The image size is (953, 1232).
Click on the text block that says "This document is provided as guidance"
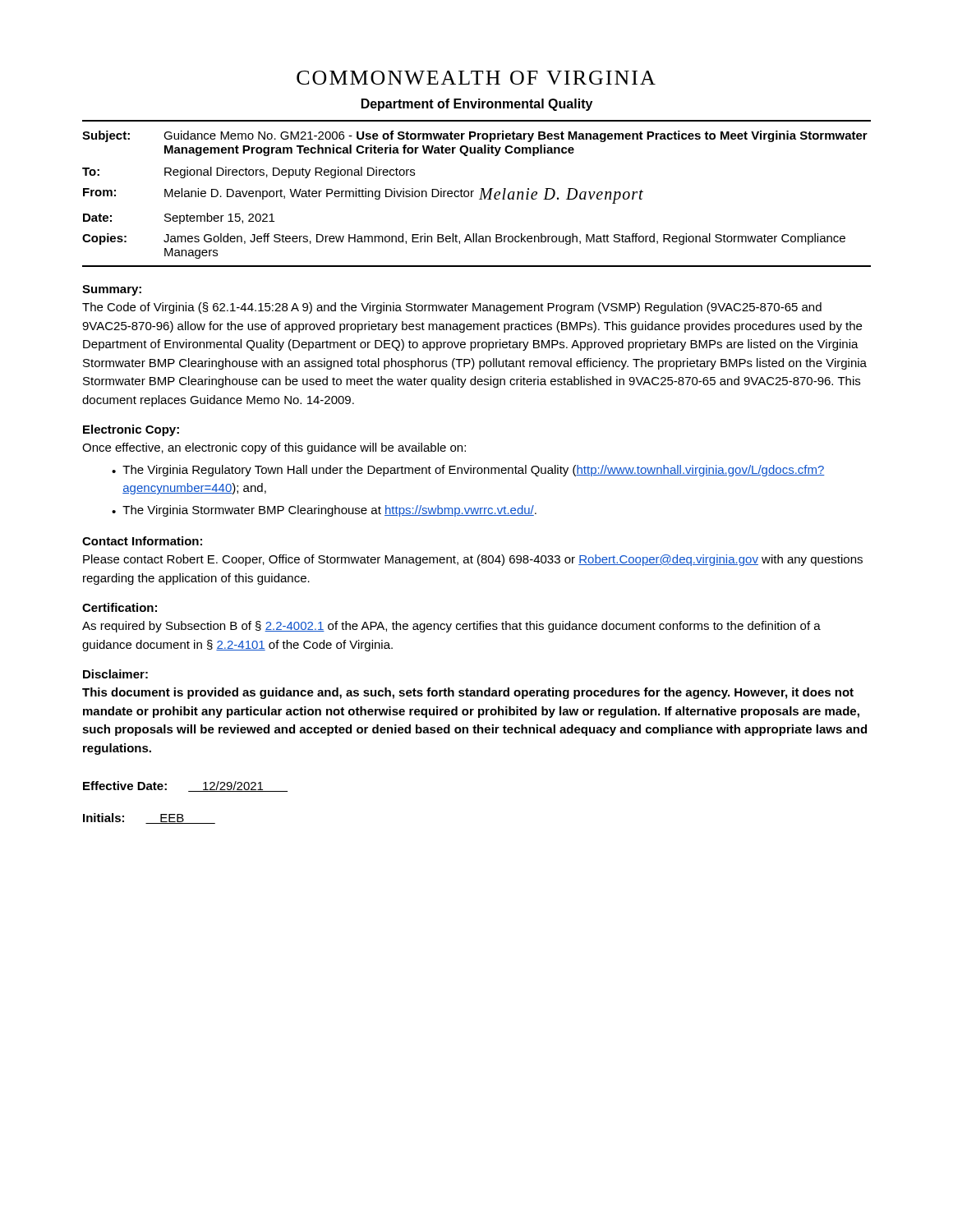tap(475, 720)
